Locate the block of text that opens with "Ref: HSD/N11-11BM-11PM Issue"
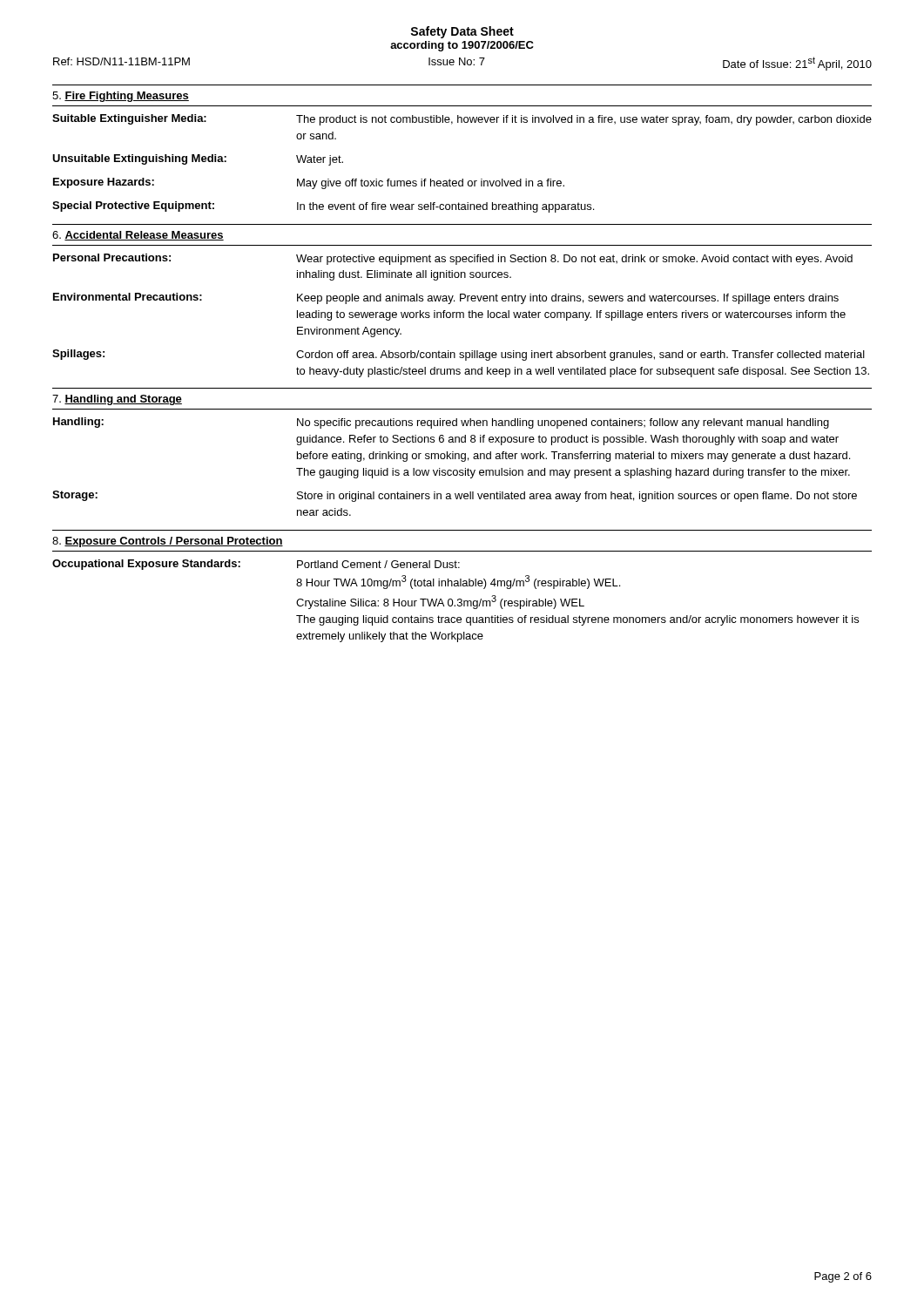Screen dimensions: 1307x924 click(462, 63)
